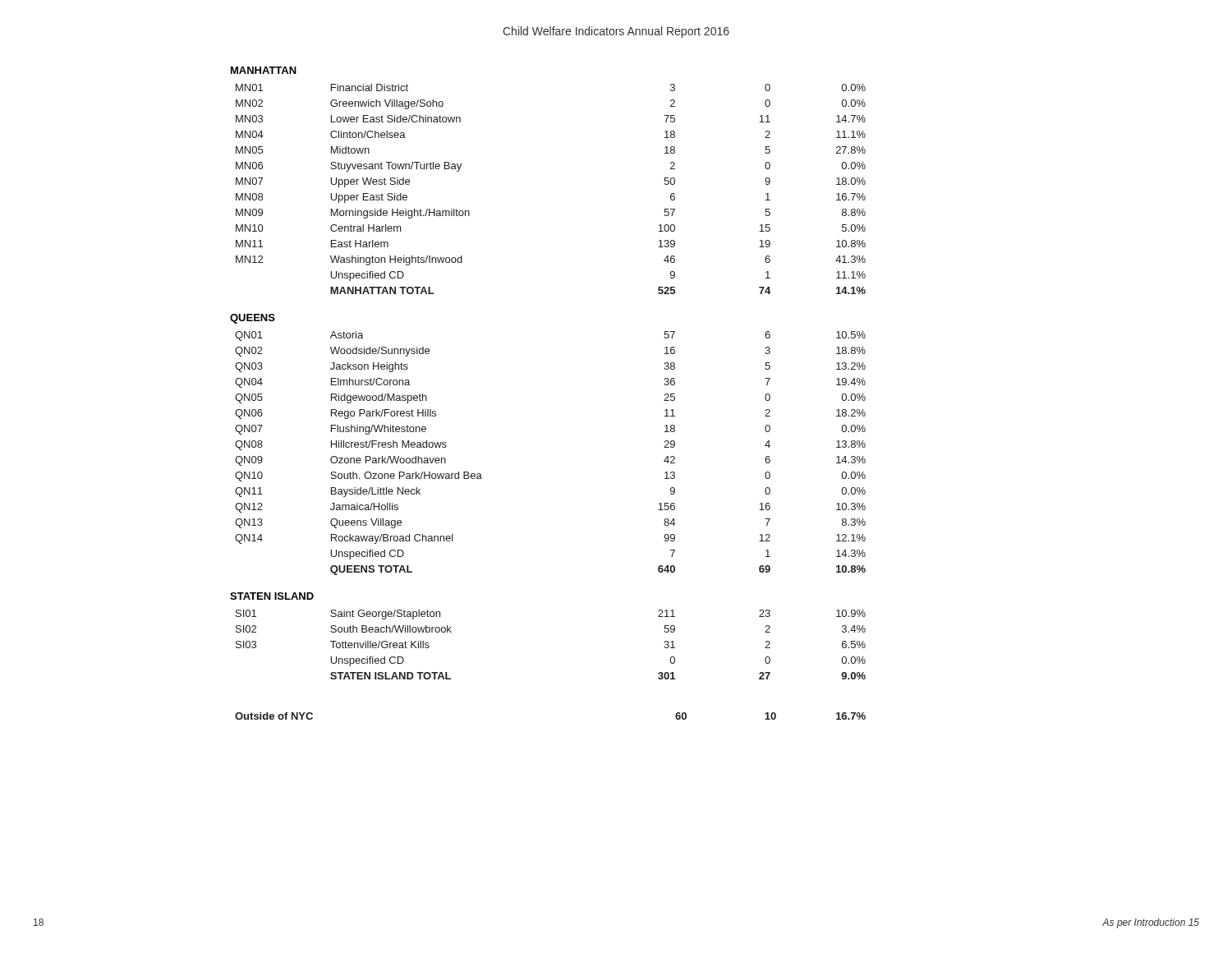1232x953 pixels.
Task: Locate the table with the text "MANHATTAN TOTAL"
Action: click(x=550, y=189)
